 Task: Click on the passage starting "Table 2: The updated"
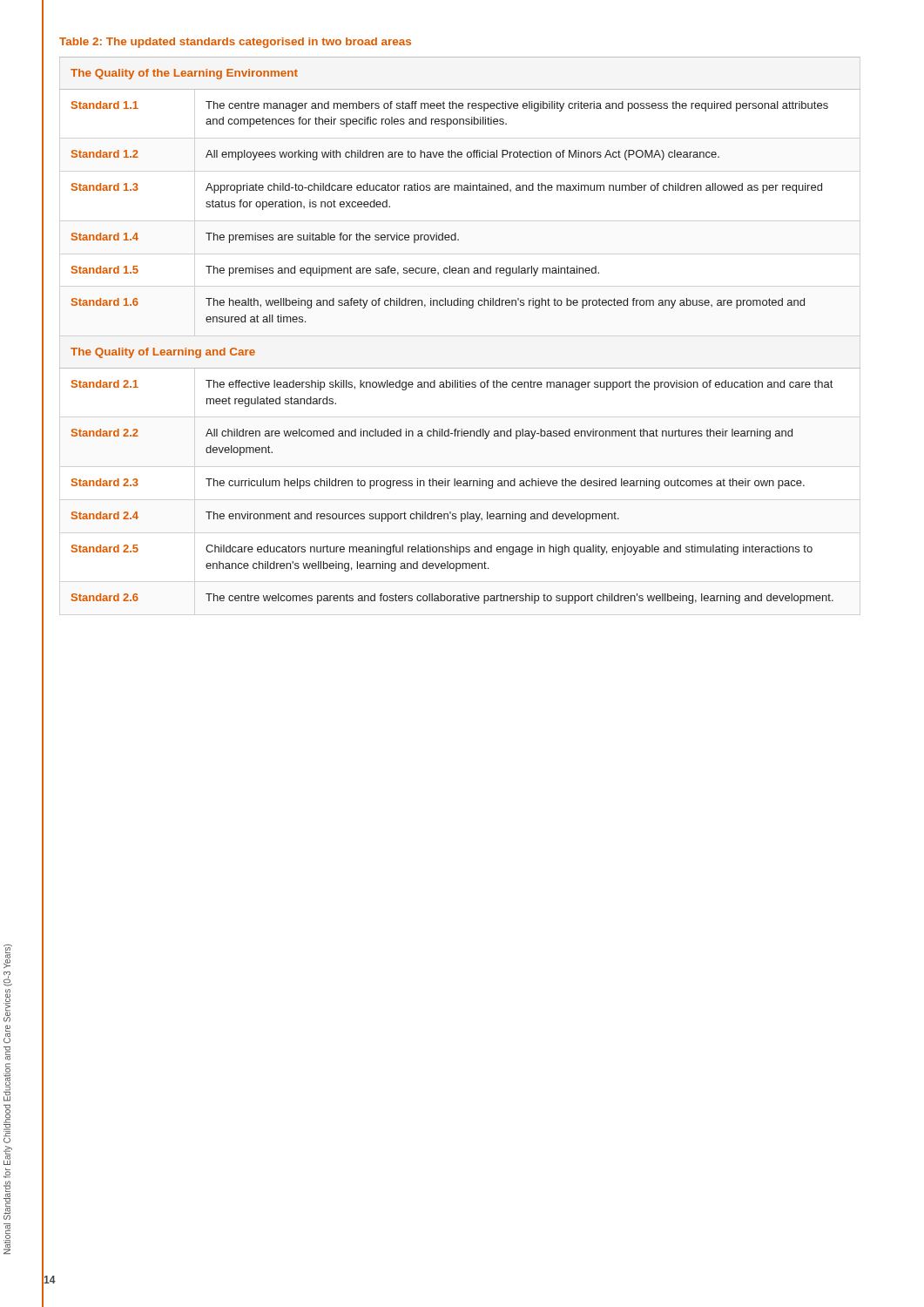tap(236, 41)
